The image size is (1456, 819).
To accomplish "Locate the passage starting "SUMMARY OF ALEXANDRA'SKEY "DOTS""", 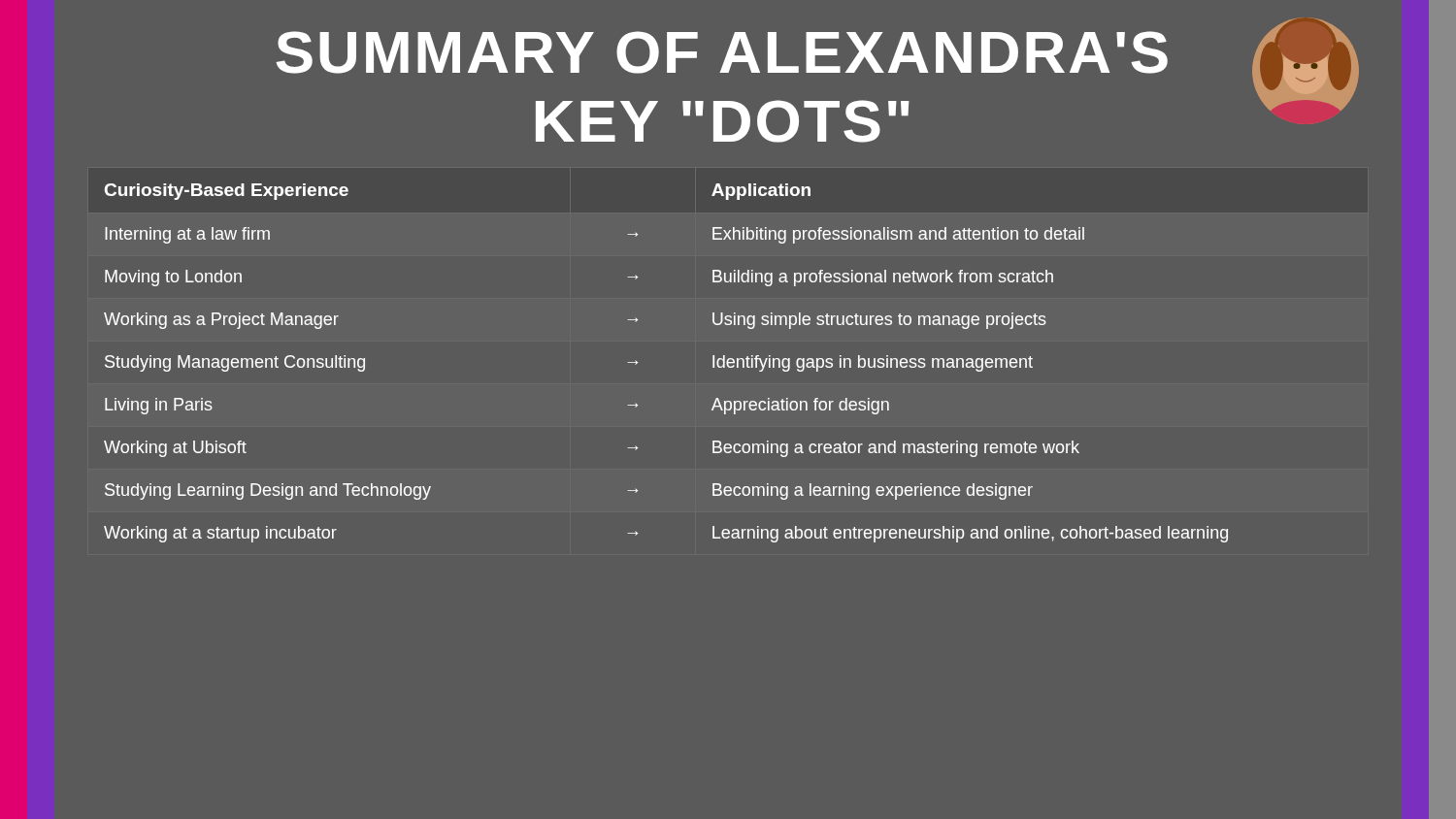I will (723, 87).
